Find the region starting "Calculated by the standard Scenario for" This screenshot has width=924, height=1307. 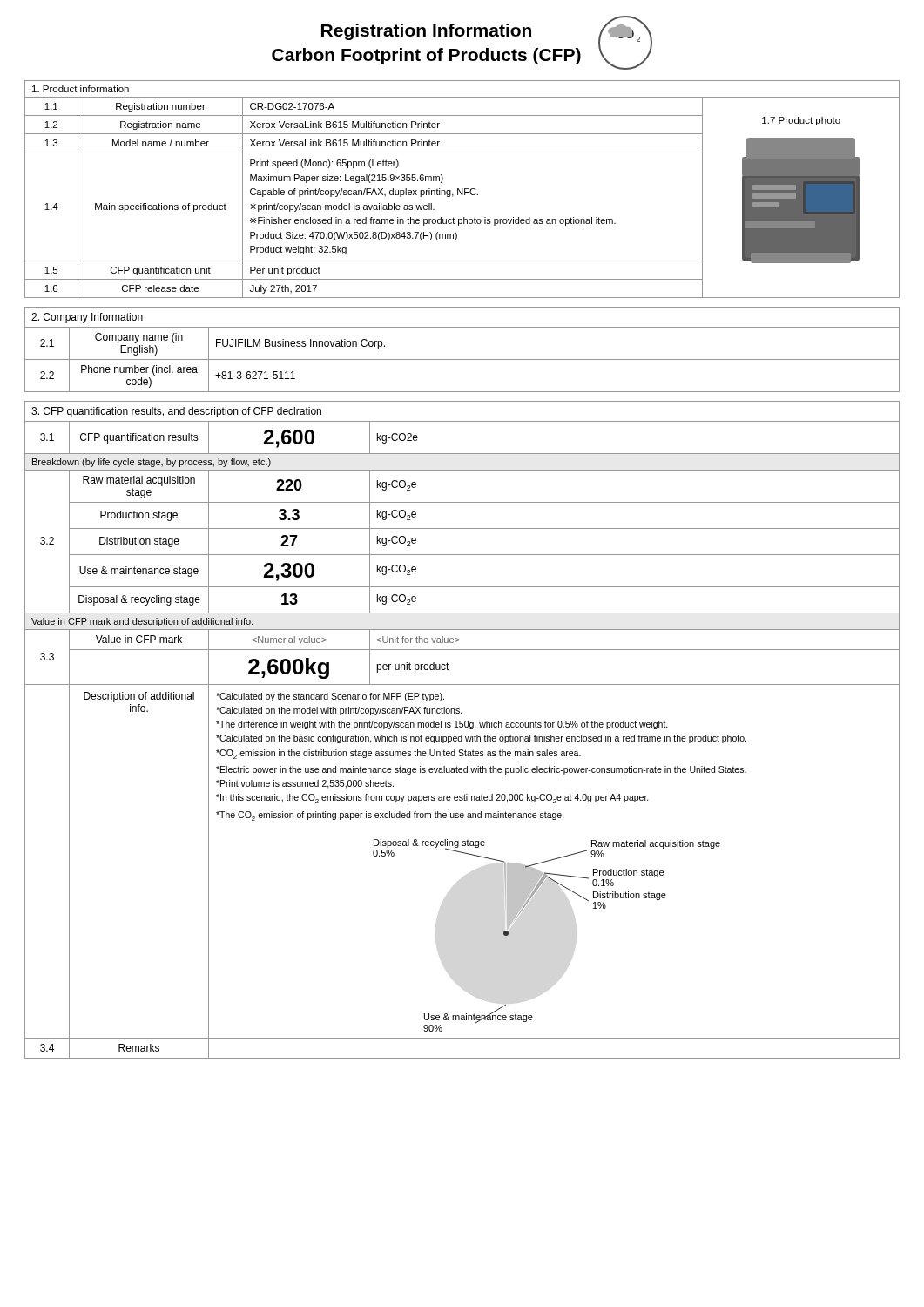(482, 756)
